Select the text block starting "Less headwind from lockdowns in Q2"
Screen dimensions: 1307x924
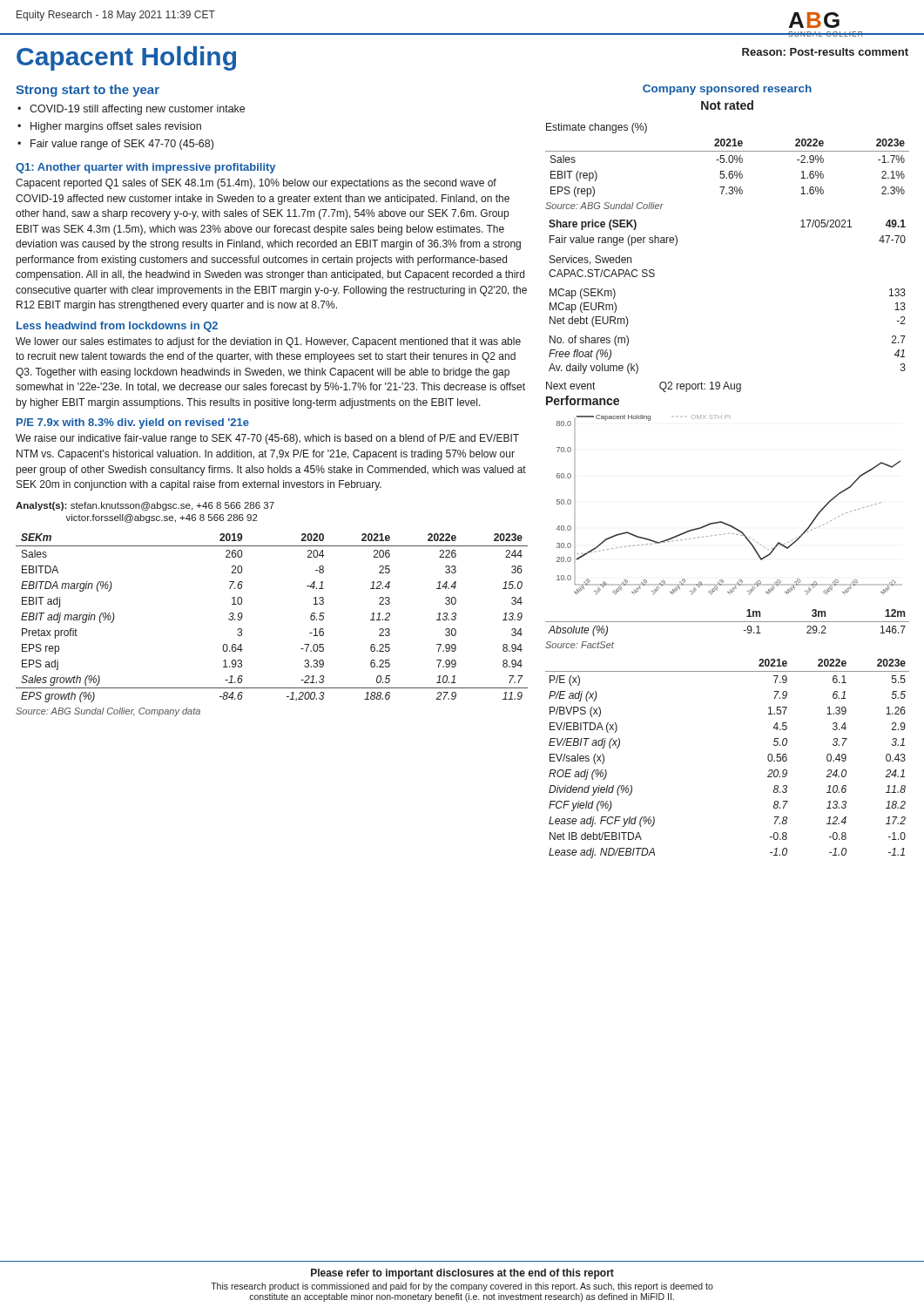coord(117,325)
